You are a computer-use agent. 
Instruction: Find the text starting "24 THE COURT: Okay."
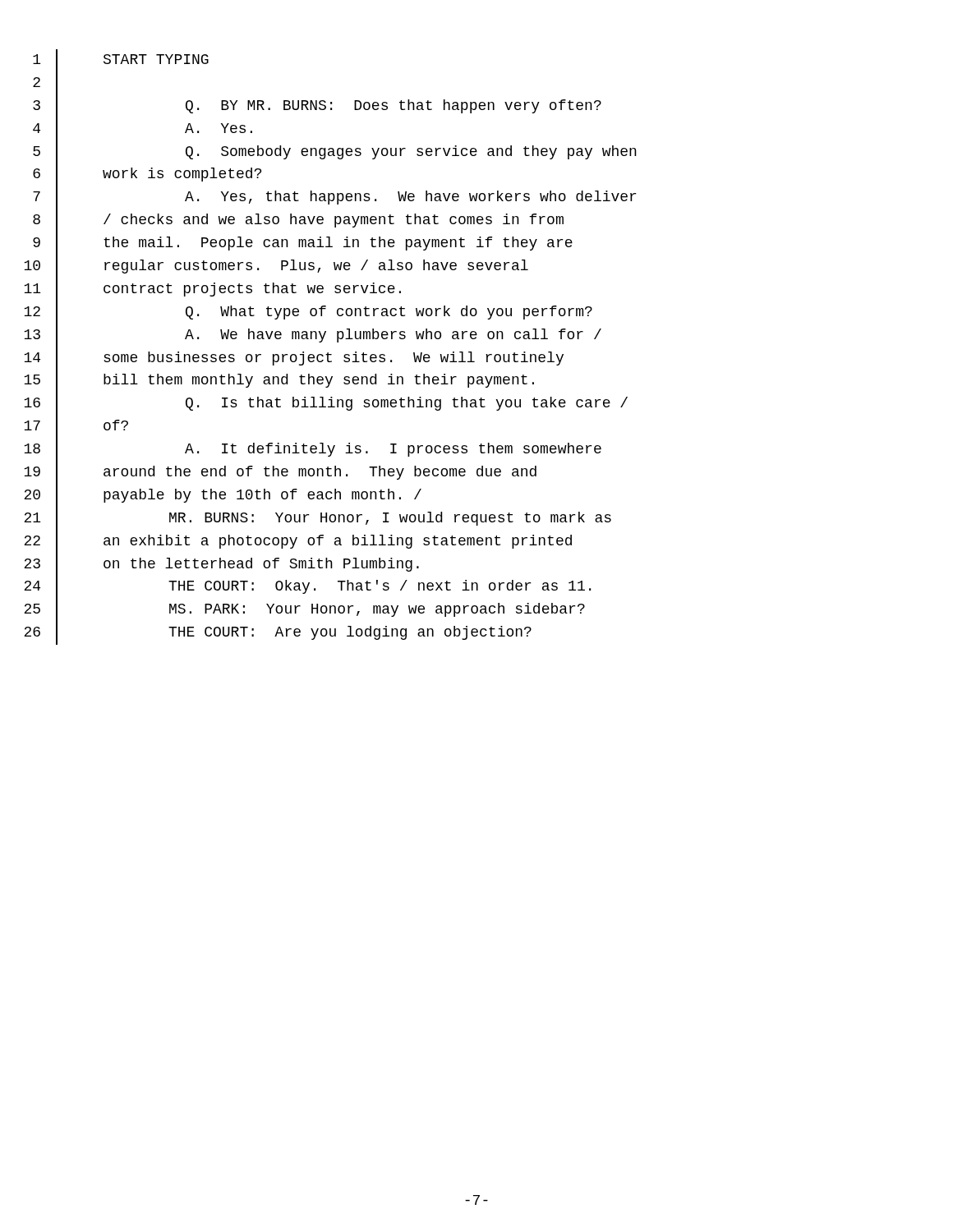(476, 588)
